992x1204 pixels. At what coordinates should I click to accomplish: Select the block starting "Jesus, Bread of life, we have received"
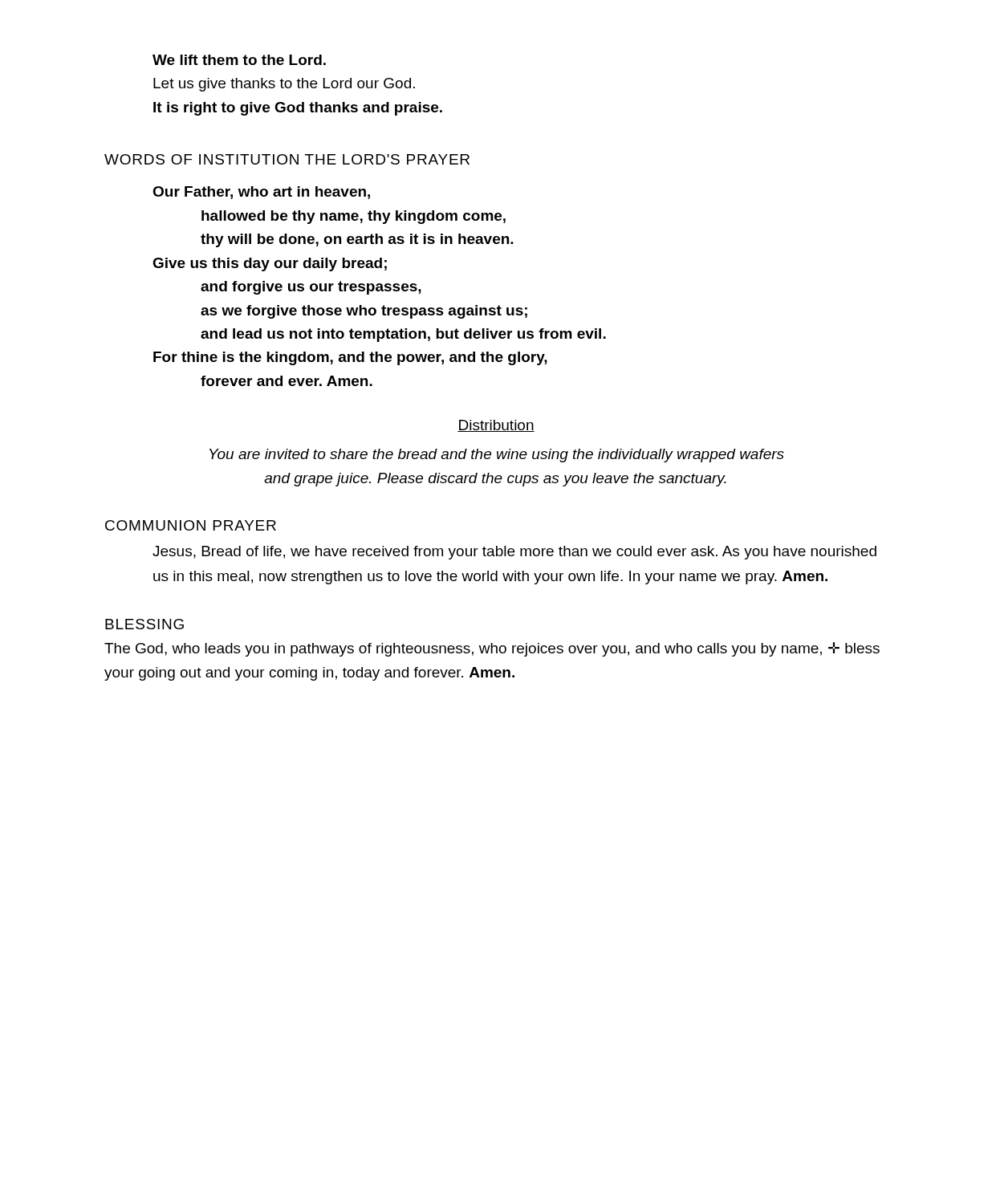pyautogui.click(x=520, y=564)
